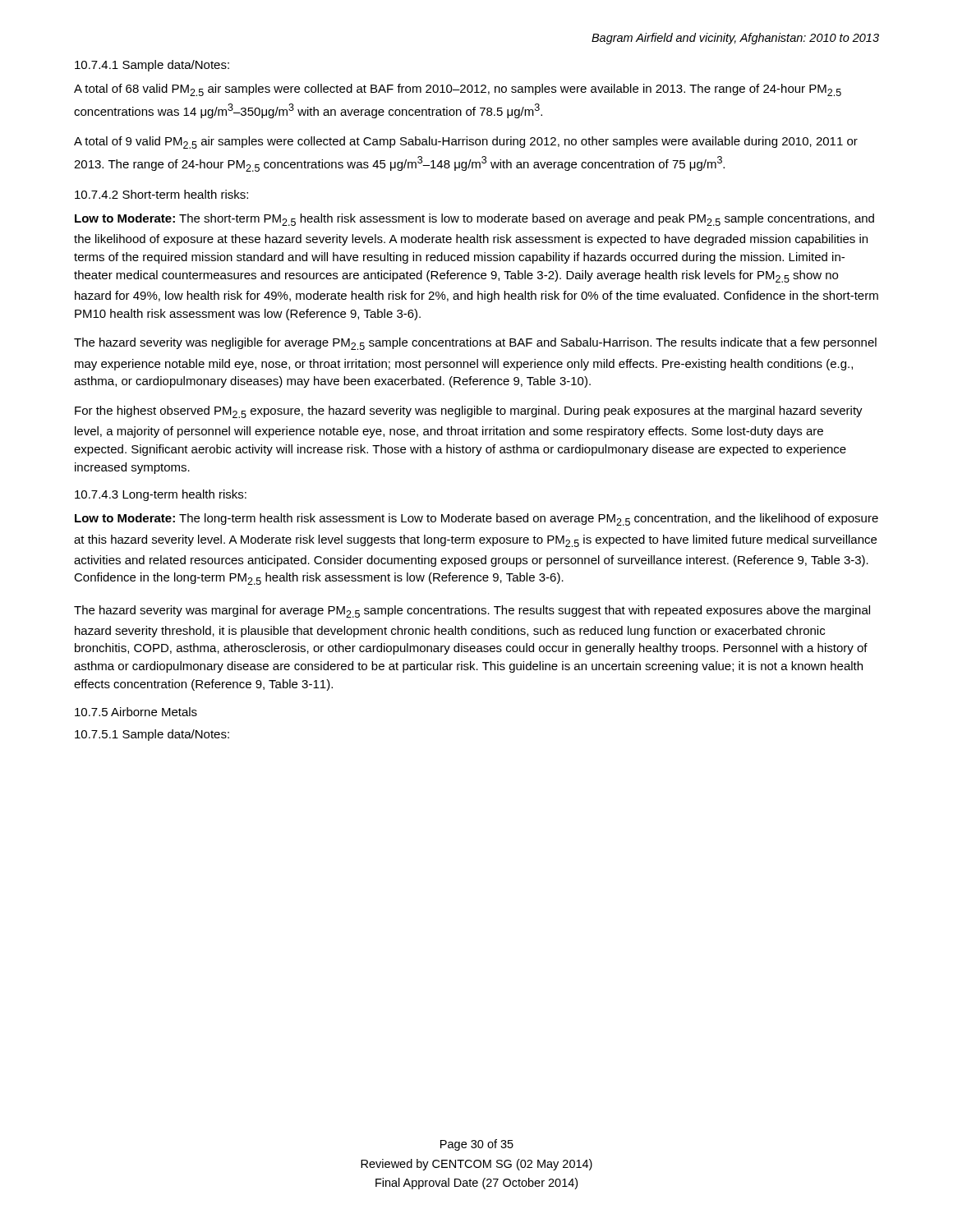
Task: Find the block starting "For the highest observed PM2.5 exposure, the"
Action: [x=468, y=438]
